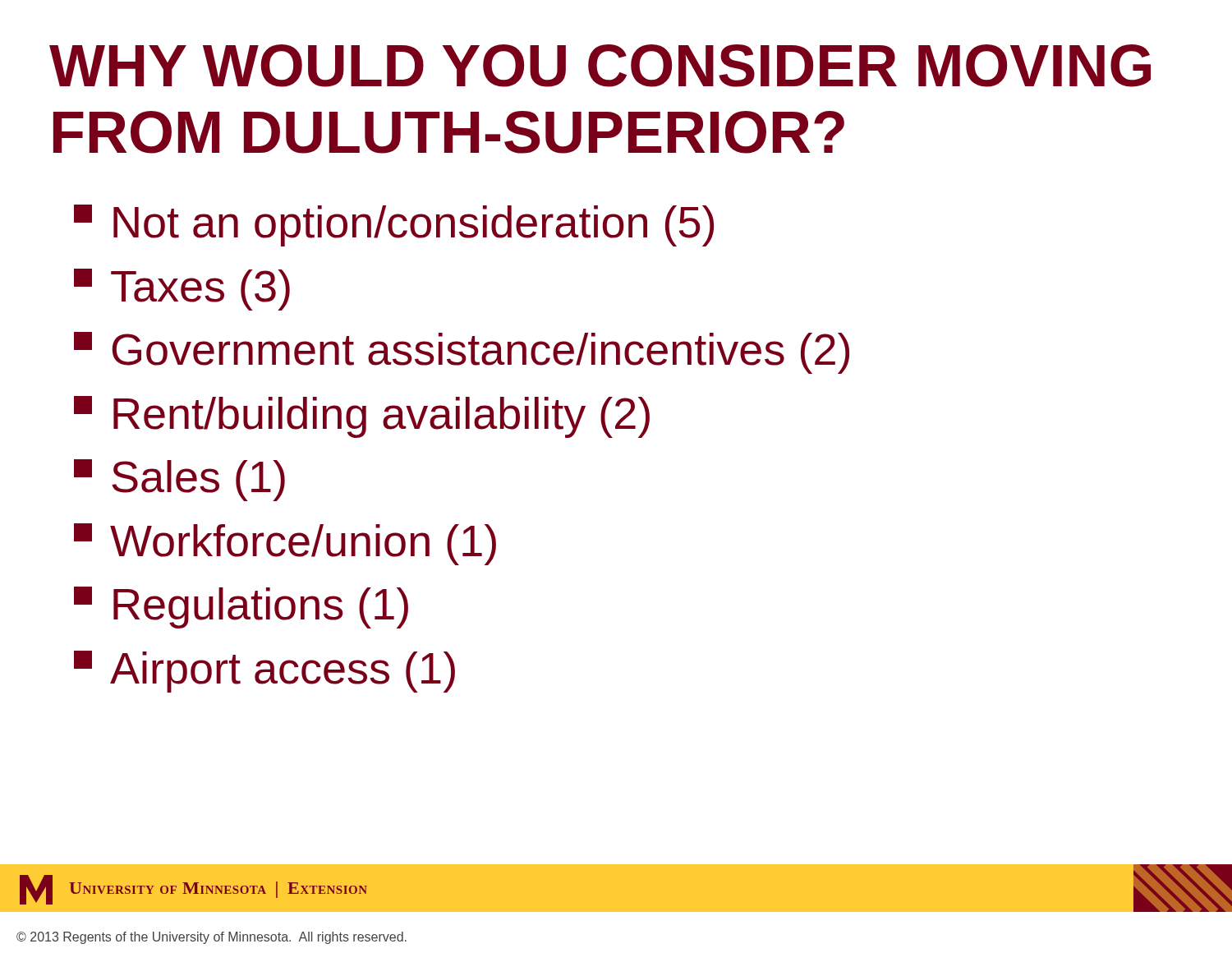Locate the list item that says "Regulations (1)"
The image size is (1232, 953).
(242, 605)
